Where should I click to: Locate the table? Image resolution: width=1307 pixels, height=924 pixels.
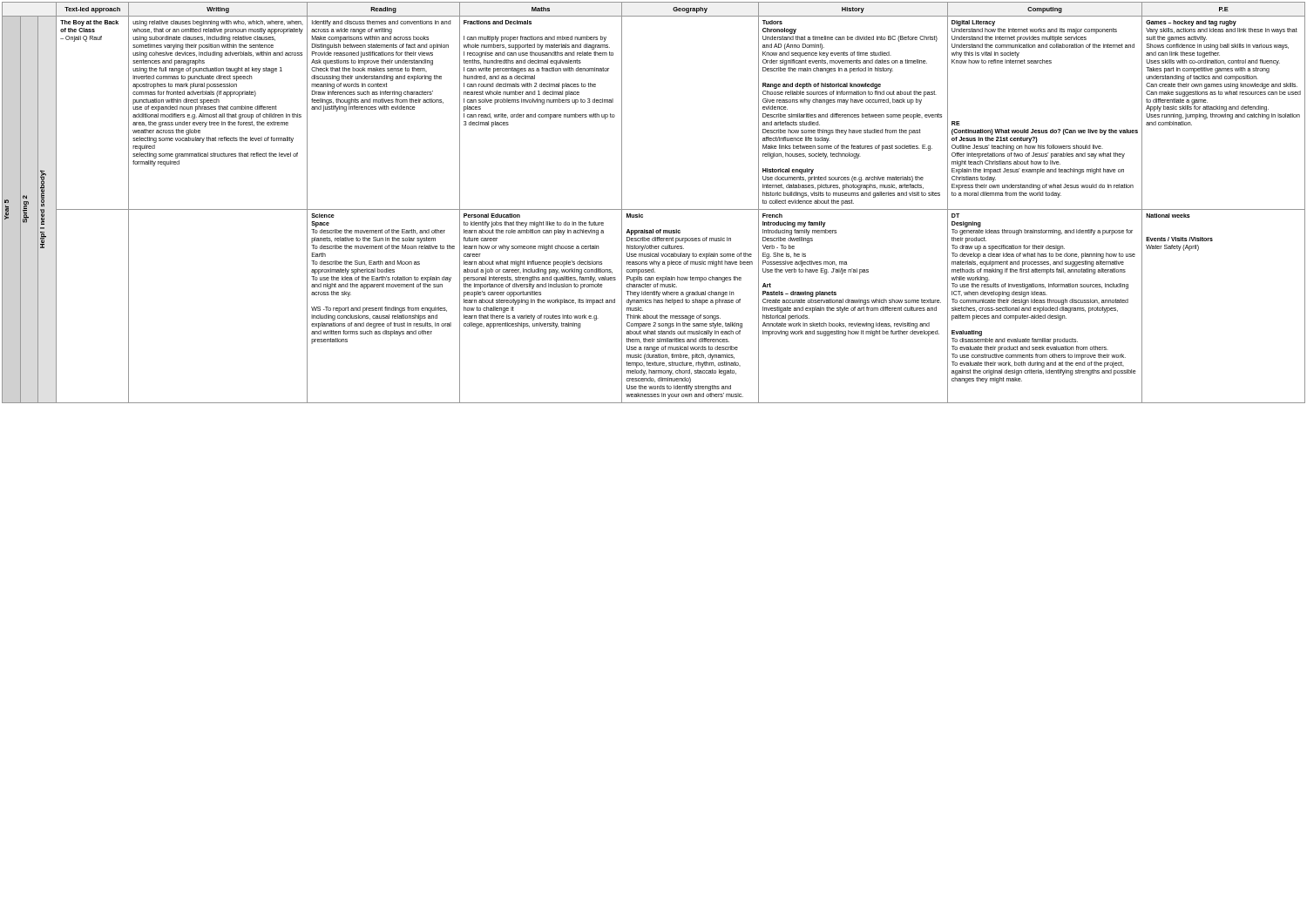654,202
